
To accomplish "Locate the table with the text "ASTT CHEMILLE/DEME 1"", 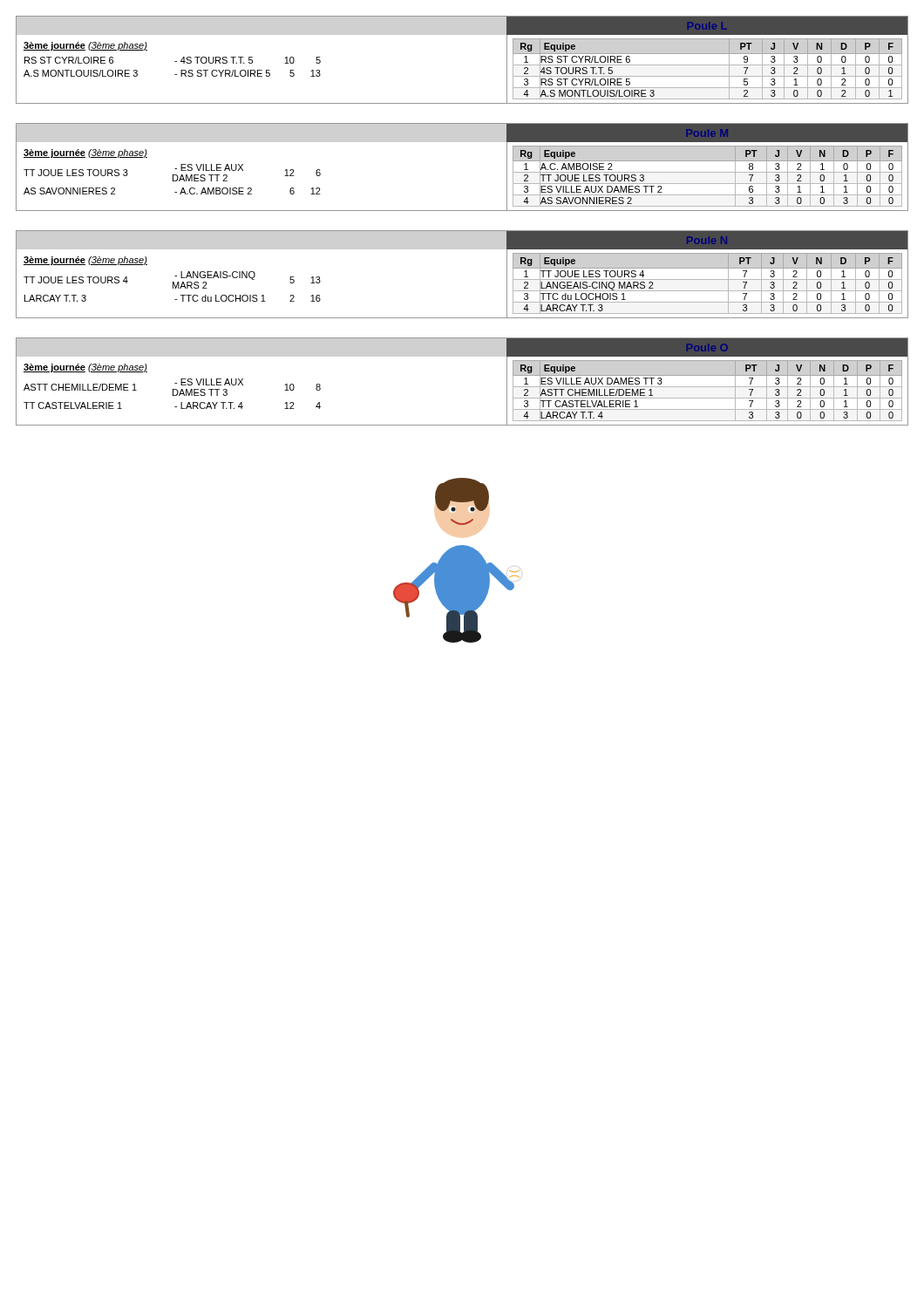I will 707,391.
